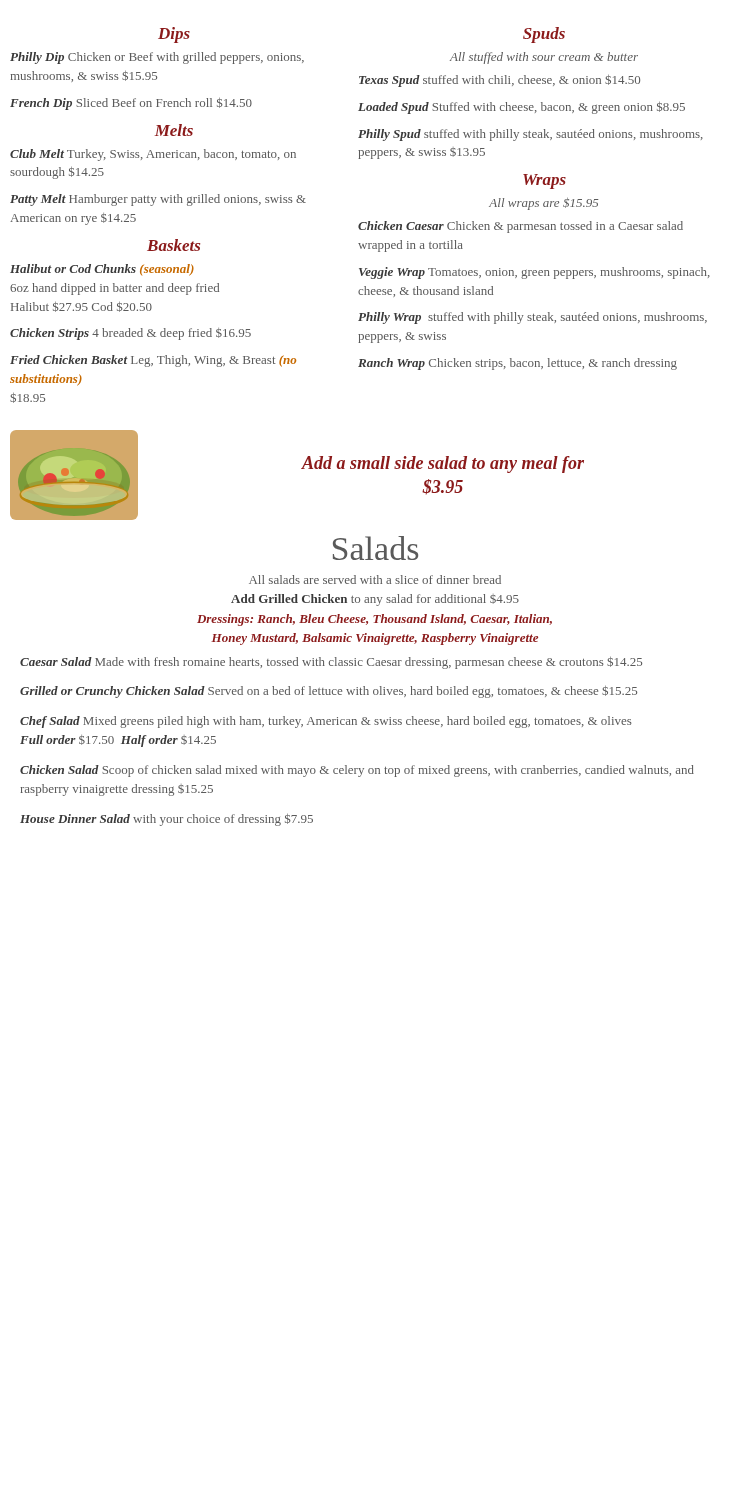Point to the block beginning "Club Melt Turkey,"
The image size is (750, 1500).
click(x=153, y=162)
